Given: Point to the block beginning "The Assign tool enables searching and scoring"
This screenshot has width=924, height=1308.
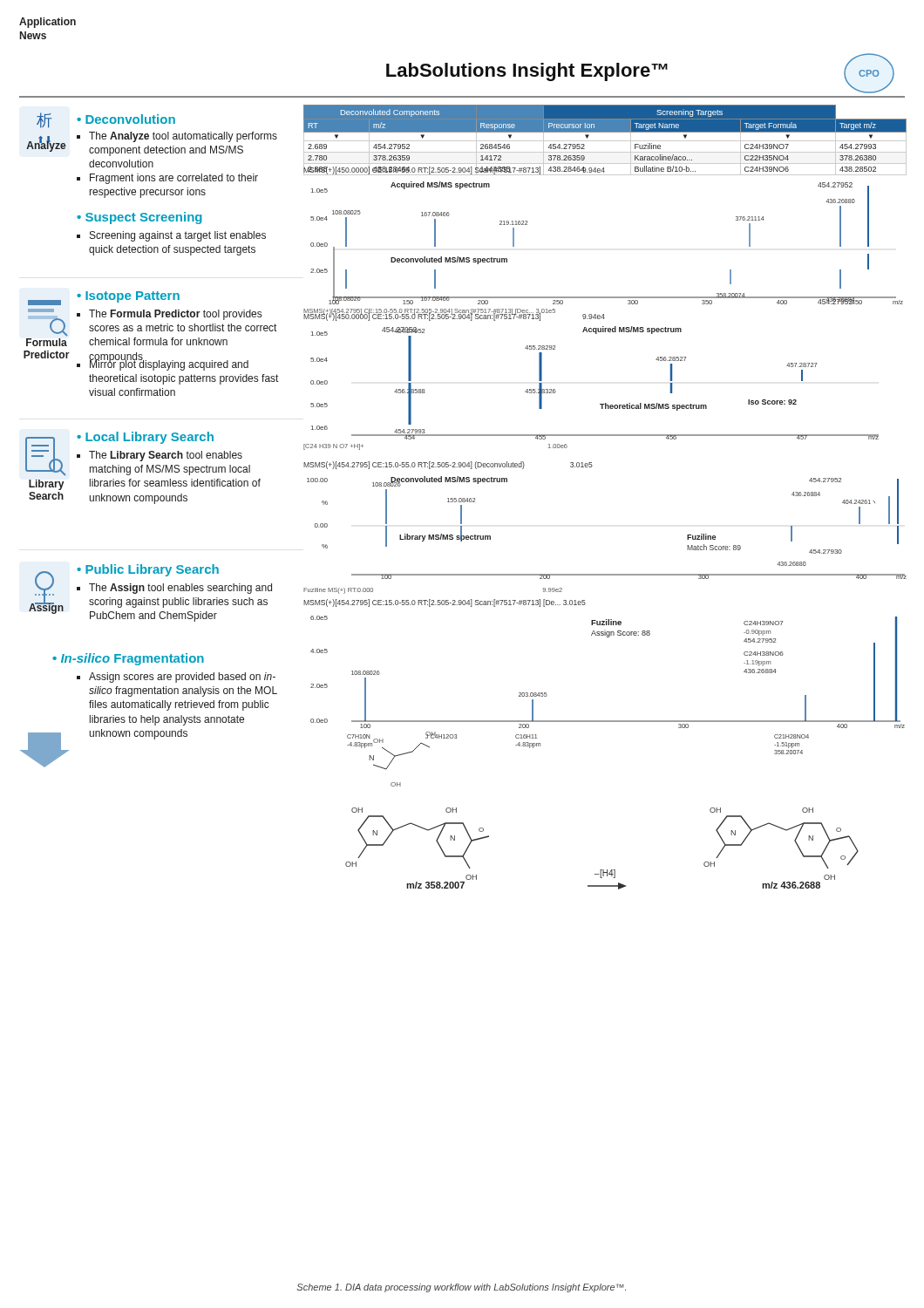Looking at the screenshot, I should point(180,602).
